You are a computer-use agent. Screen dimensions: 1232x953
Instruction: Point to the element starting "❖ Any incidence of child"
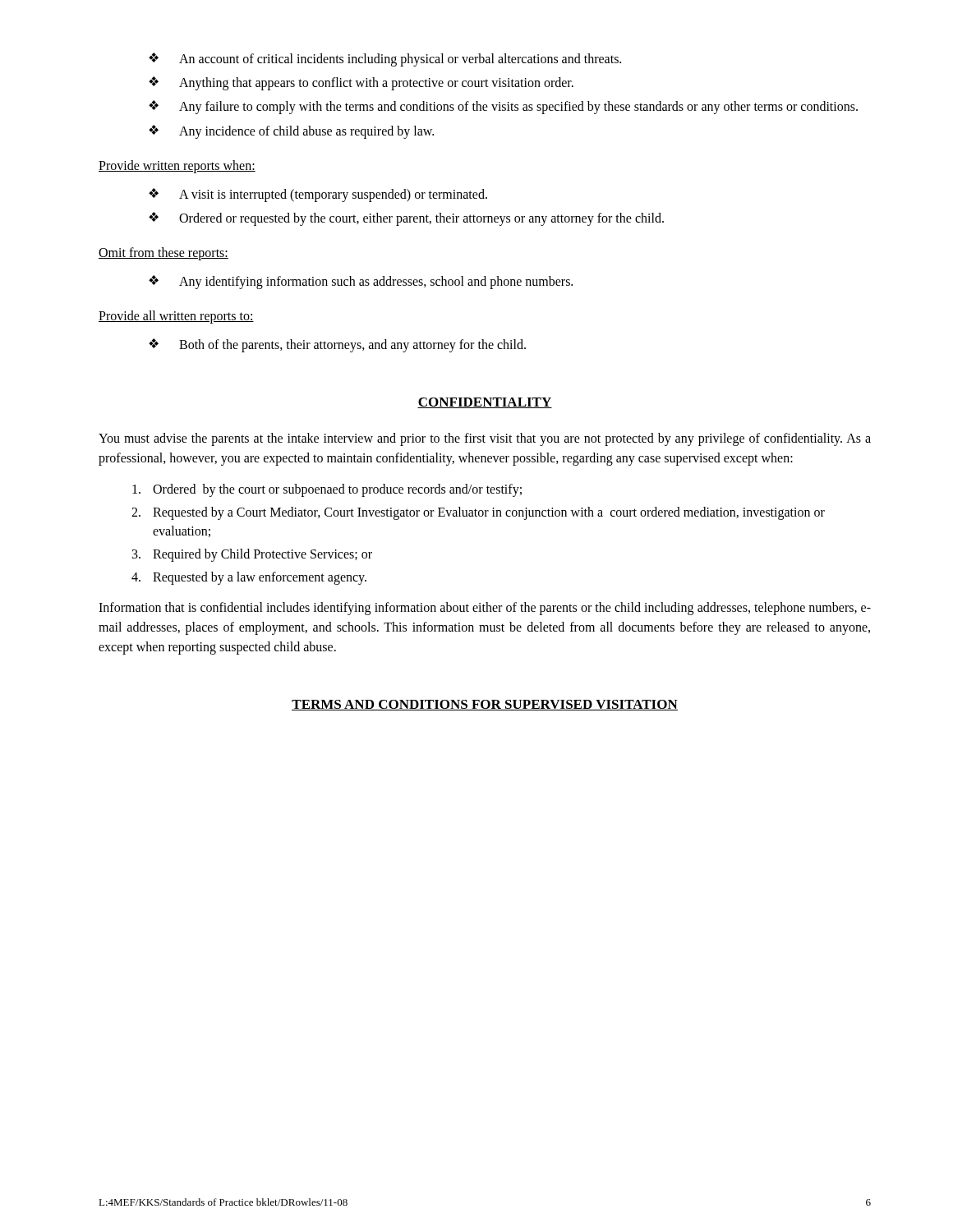pos(291,132)
